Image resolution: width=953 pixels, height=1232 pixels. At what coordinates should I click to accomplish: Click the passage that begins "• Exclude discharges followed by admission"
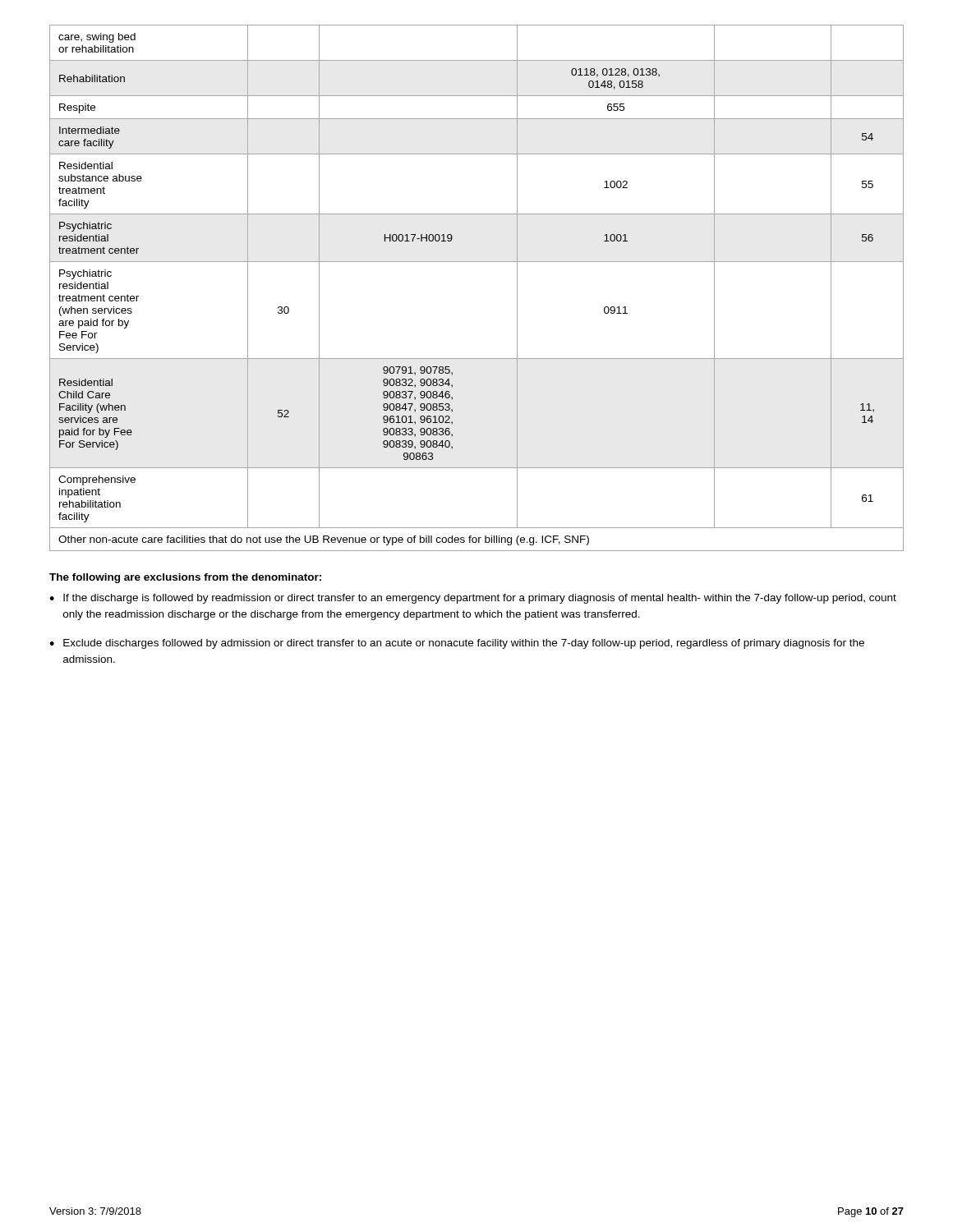476,651
